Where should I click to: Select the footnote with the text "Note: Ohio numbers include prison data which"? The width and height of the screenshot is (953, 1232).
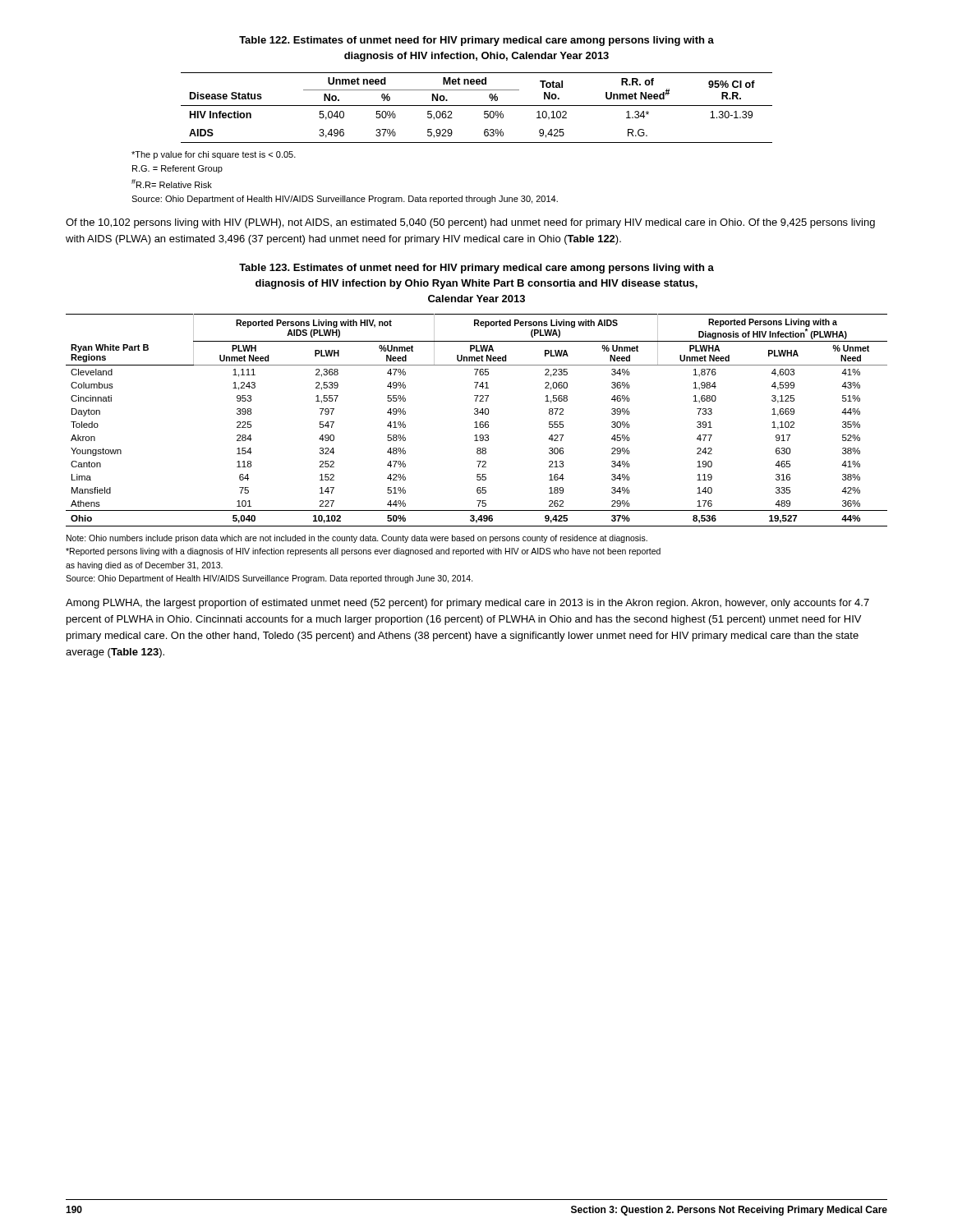pyautogui.click(x=363, y=558)
